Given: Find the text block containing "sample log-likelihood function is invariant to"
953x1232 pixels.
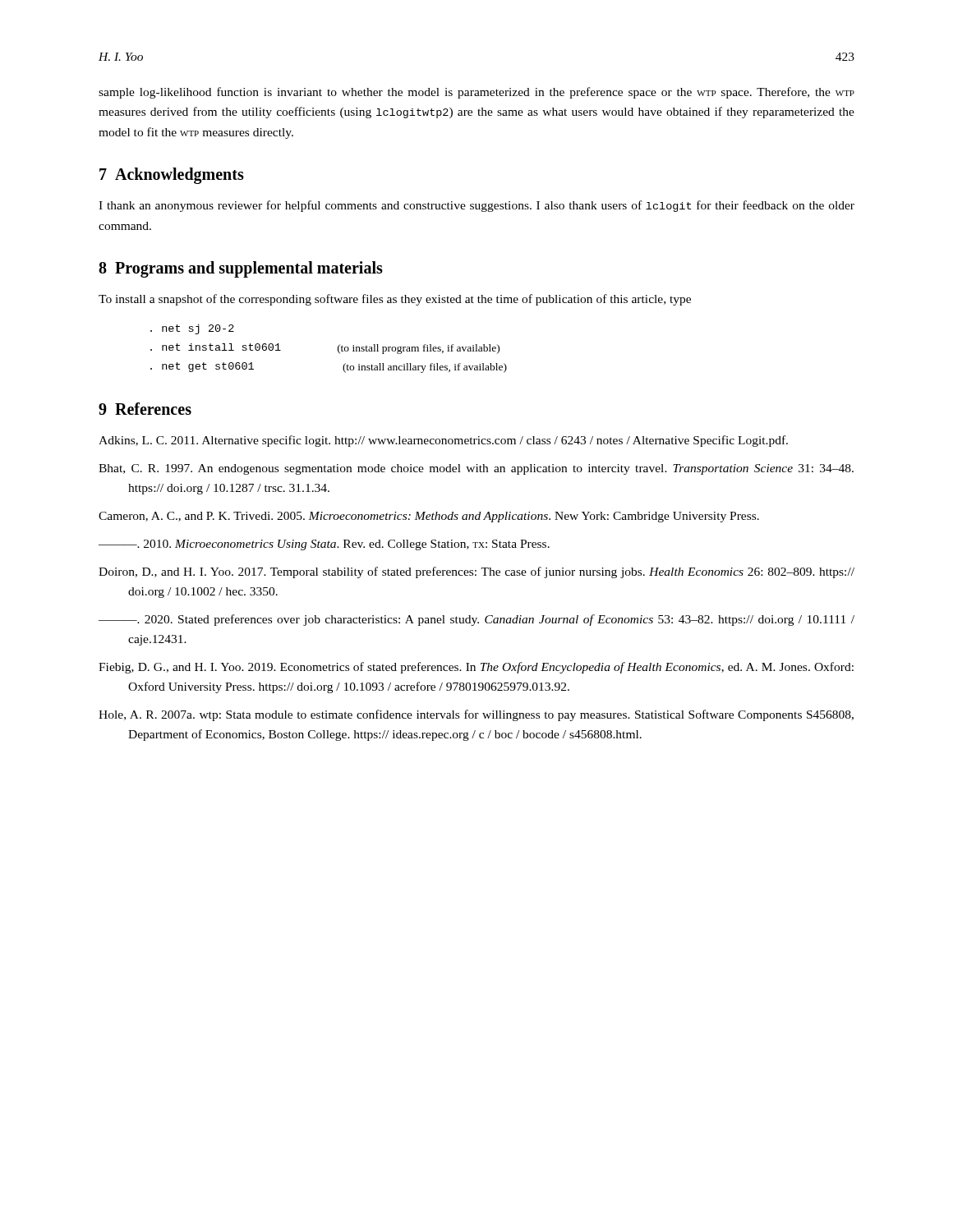Looking at the screenshot, I should [476, 112].
